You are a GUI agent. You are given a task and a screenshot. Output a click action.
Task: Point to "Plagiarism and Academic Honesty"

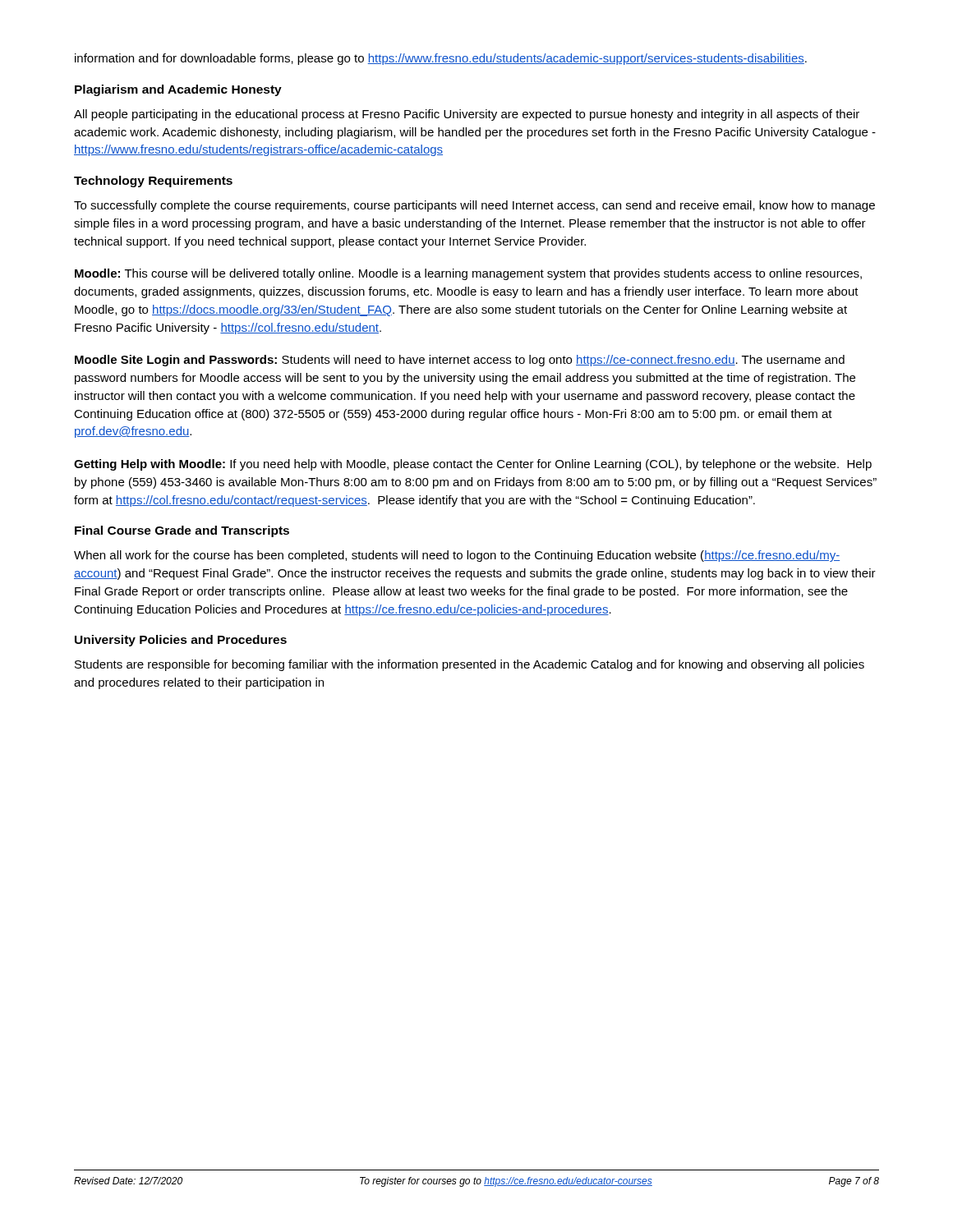[x=178, y=89]
